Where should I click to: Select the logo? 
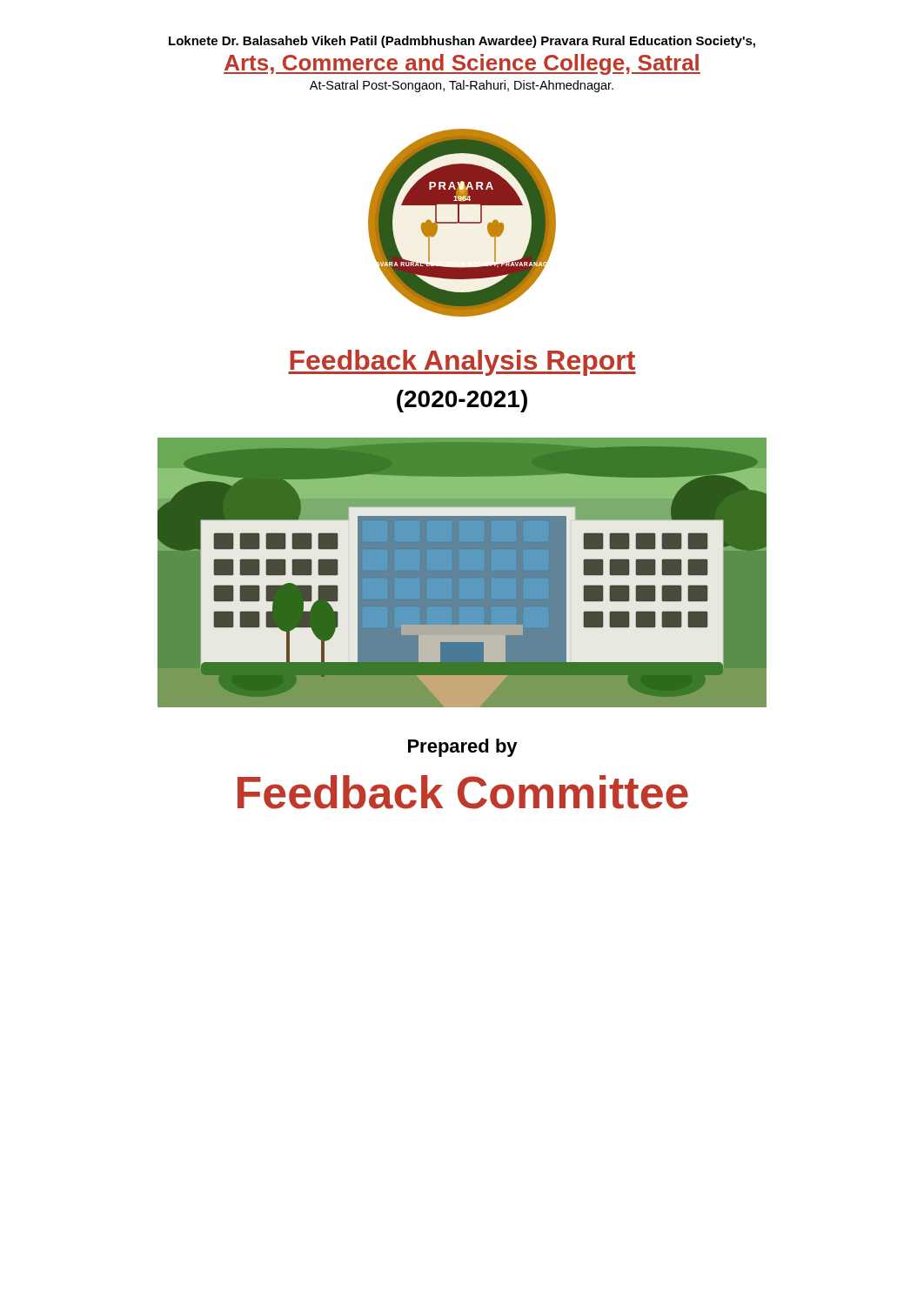click(462, 223)
